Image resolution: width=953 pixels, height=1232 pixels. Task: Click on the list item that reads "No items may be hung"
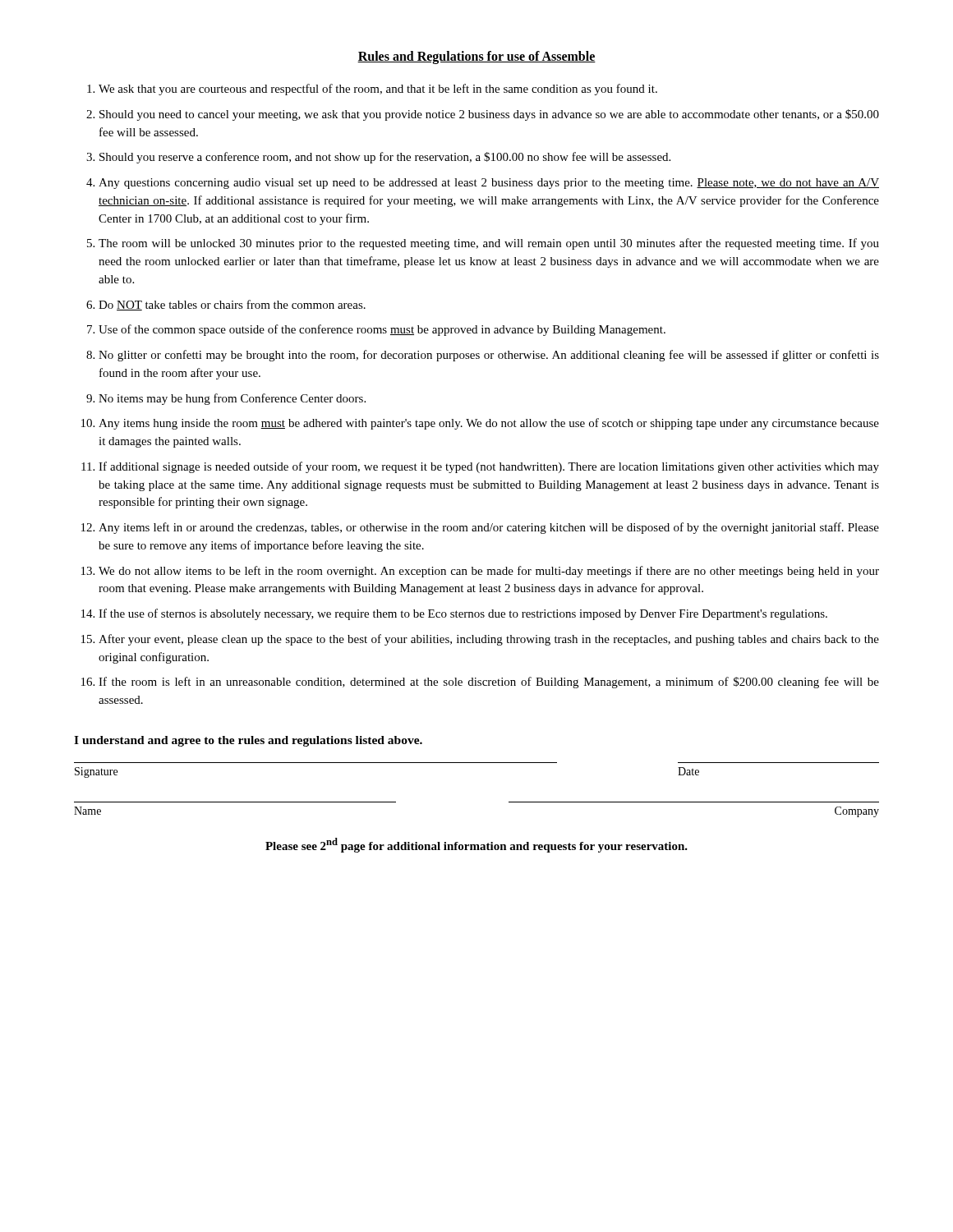pos(233,398)
